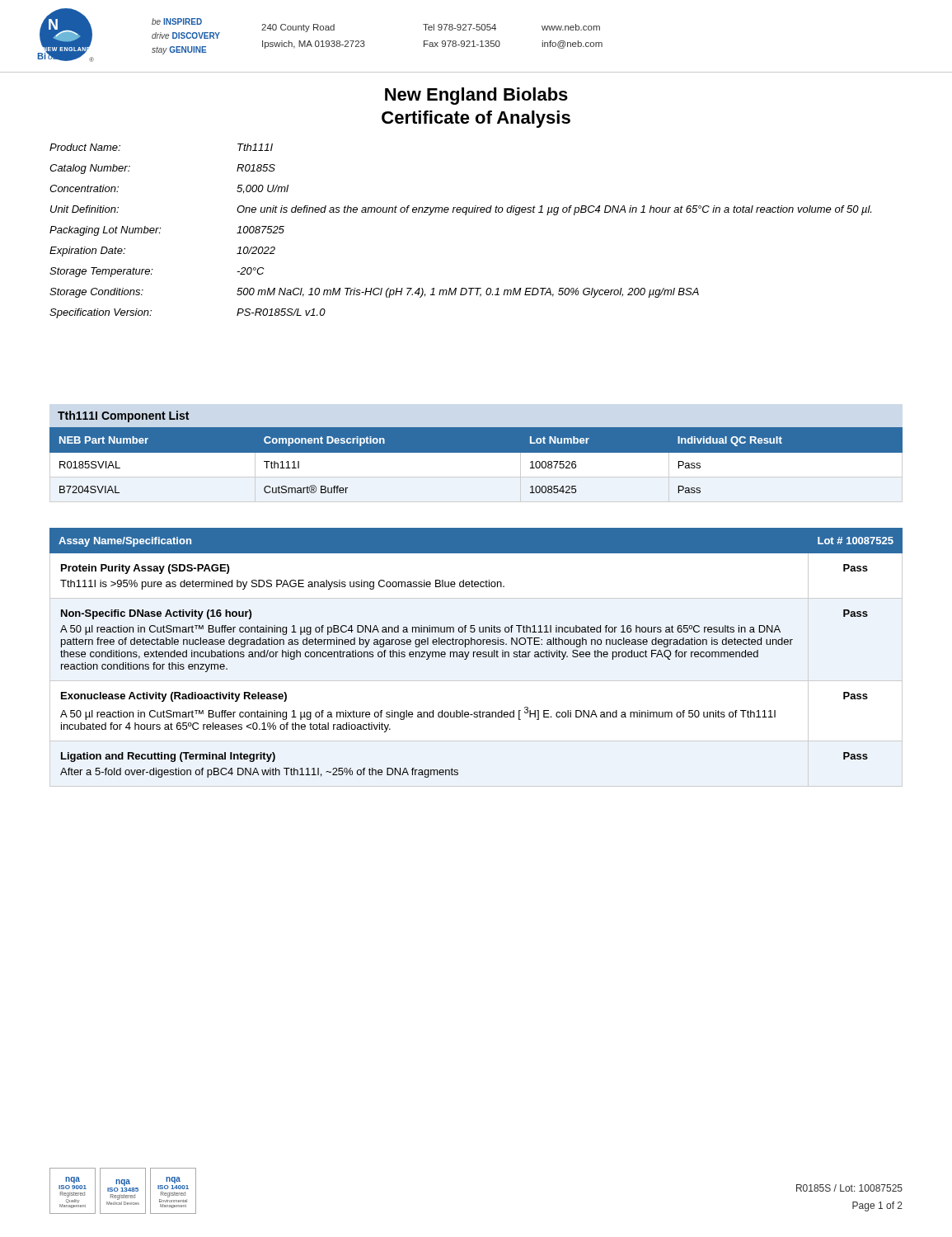Where does it say "Tth111I Component List"?
952x1237 pixels.
point(123,416)
